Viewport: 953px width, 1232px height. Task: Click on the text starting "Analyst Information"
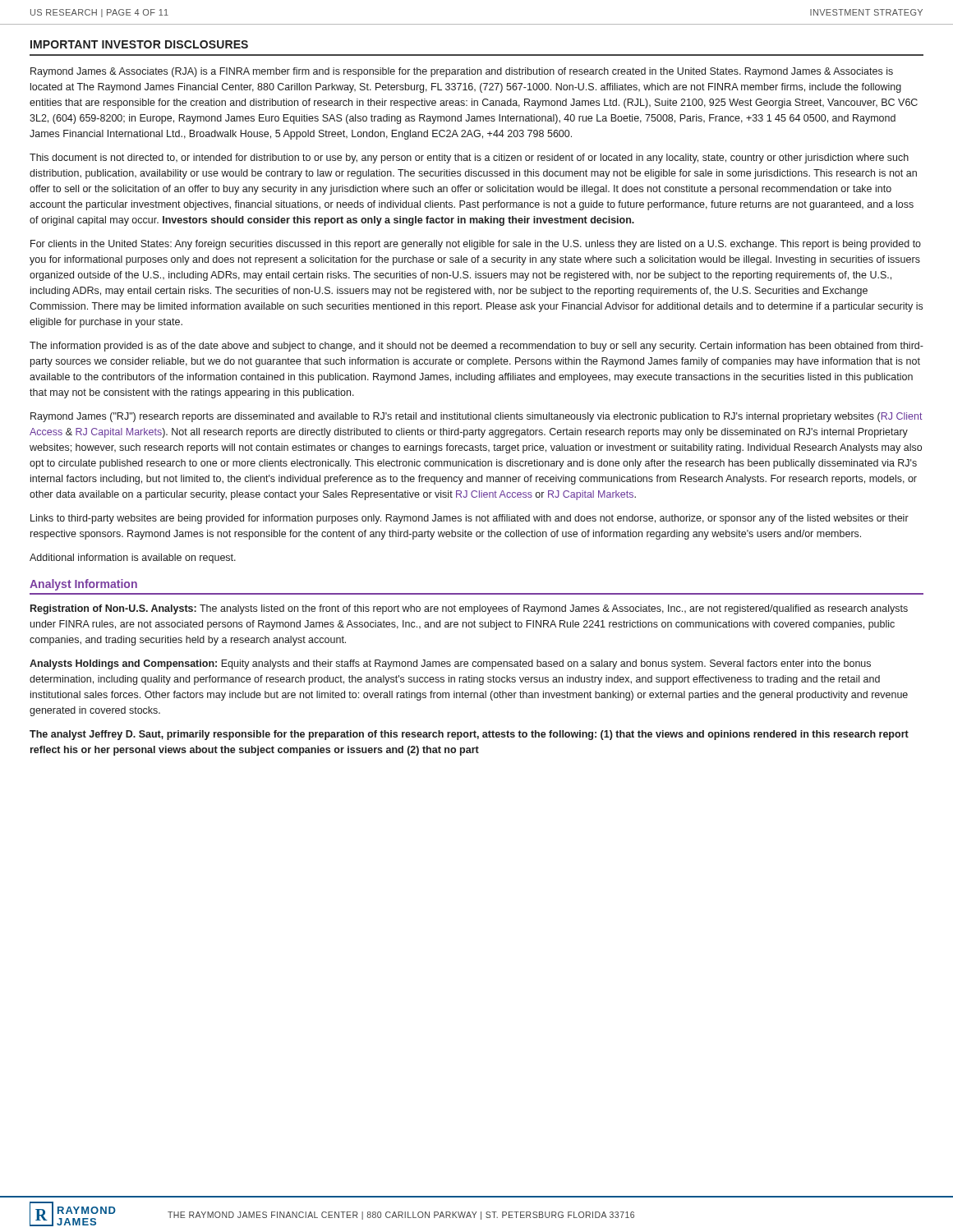point(84,584)
